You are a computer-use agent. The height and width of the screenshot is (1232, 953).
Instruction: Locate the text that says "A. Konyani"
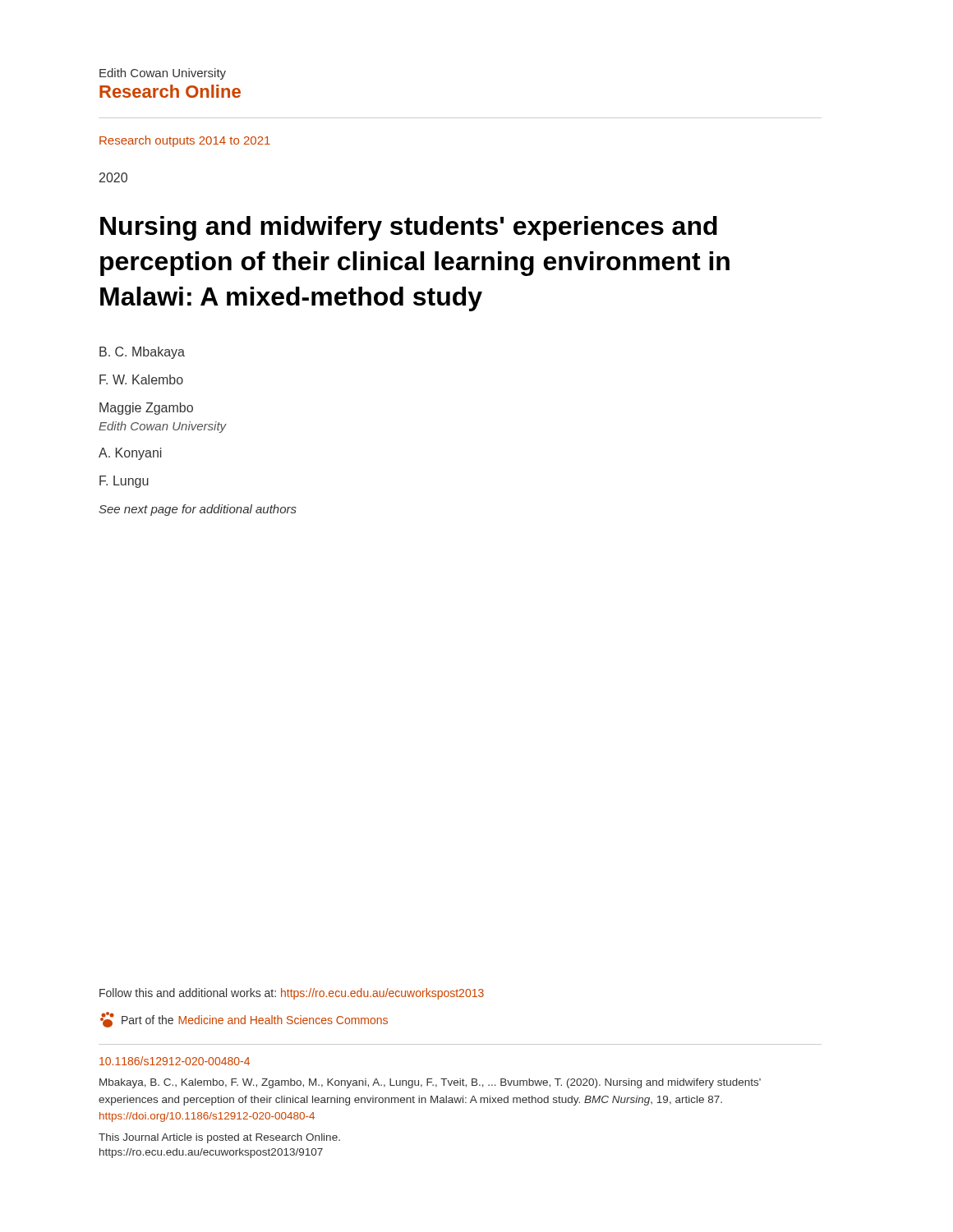coord(130,453)
